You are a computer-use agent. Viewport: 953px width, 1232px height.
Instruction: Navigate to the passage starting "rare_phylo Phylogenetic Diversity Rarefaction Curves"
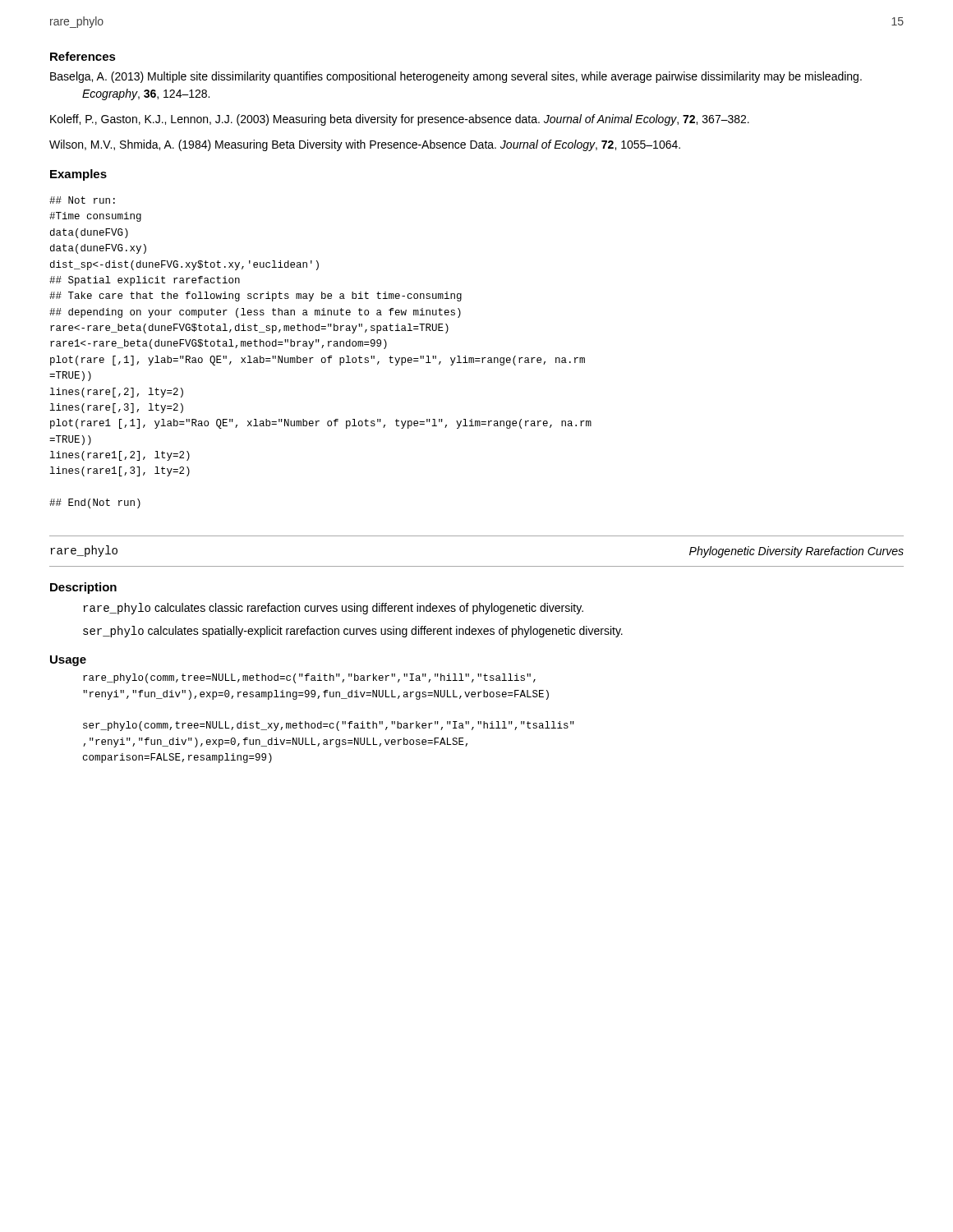click(x=86, y=552)
